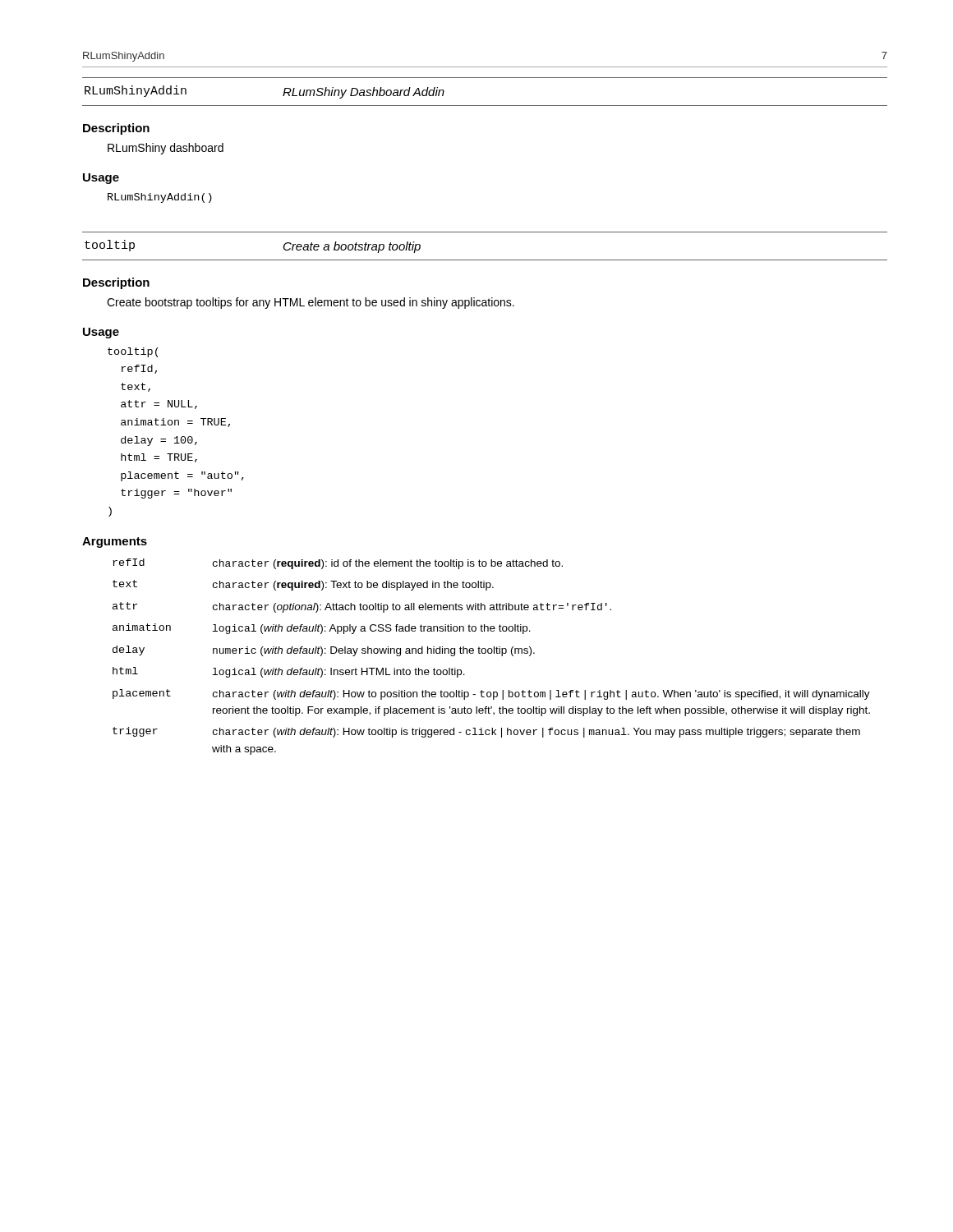Find the table that mentions "Create a bootstrap"
The image size is (953, 1232).
coord(485,246)
